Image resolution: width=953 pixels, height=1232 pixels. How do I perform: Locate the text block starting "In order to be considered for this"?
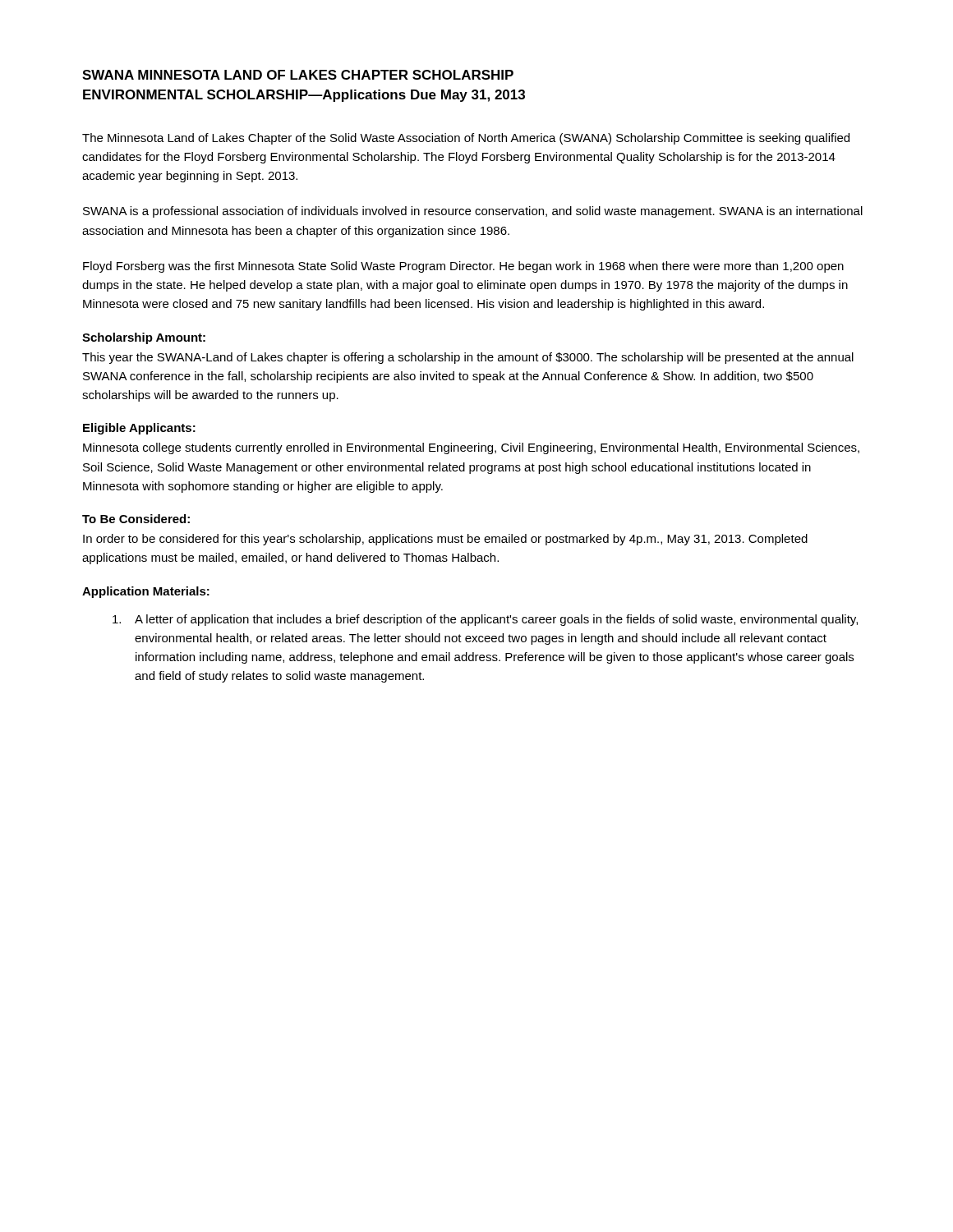pos(445,548)
